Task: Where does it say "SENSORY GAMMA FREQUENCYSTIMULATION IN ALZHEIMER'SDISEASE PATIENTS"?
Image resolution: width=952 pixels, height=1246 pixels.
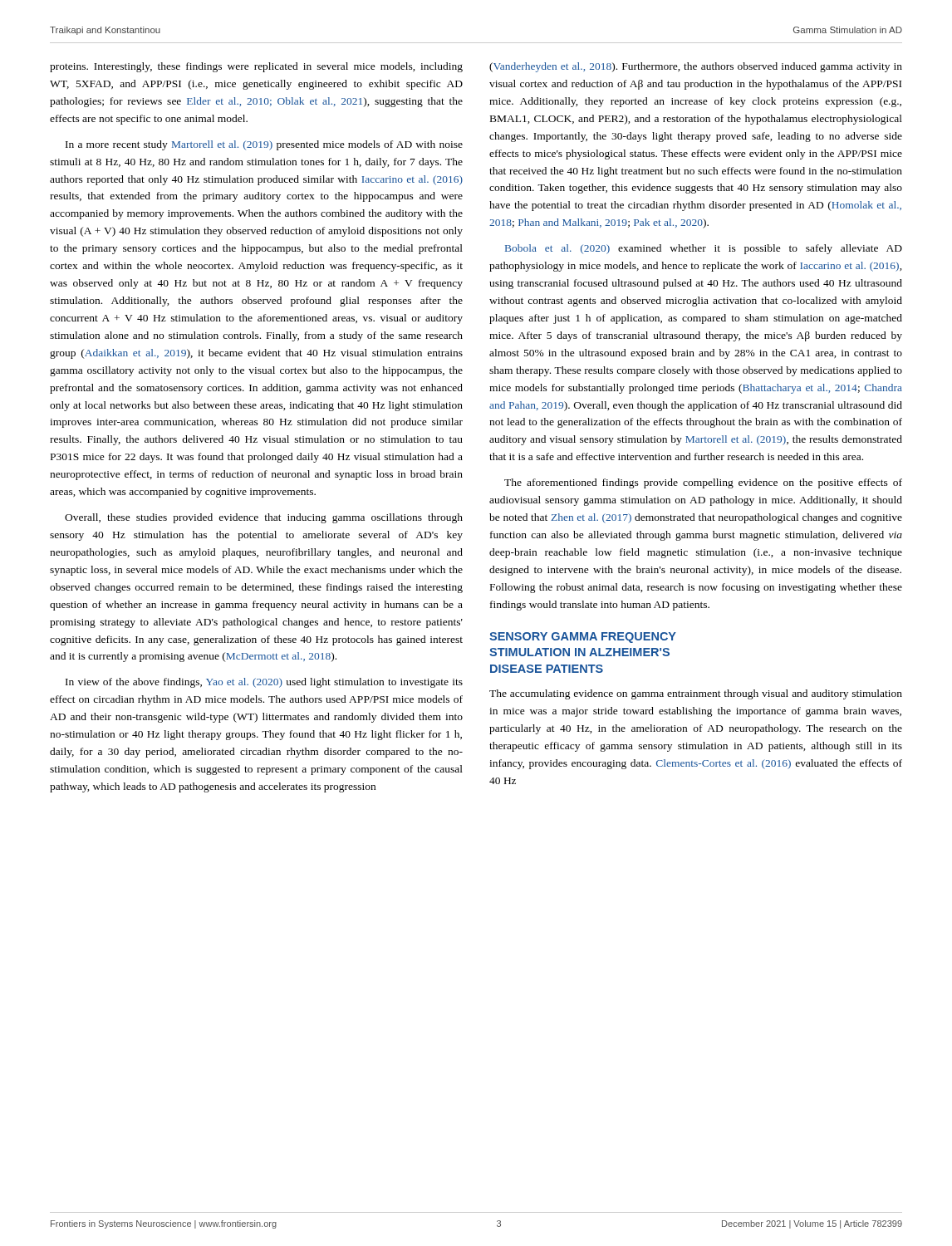Action: [x=583, y=652]
